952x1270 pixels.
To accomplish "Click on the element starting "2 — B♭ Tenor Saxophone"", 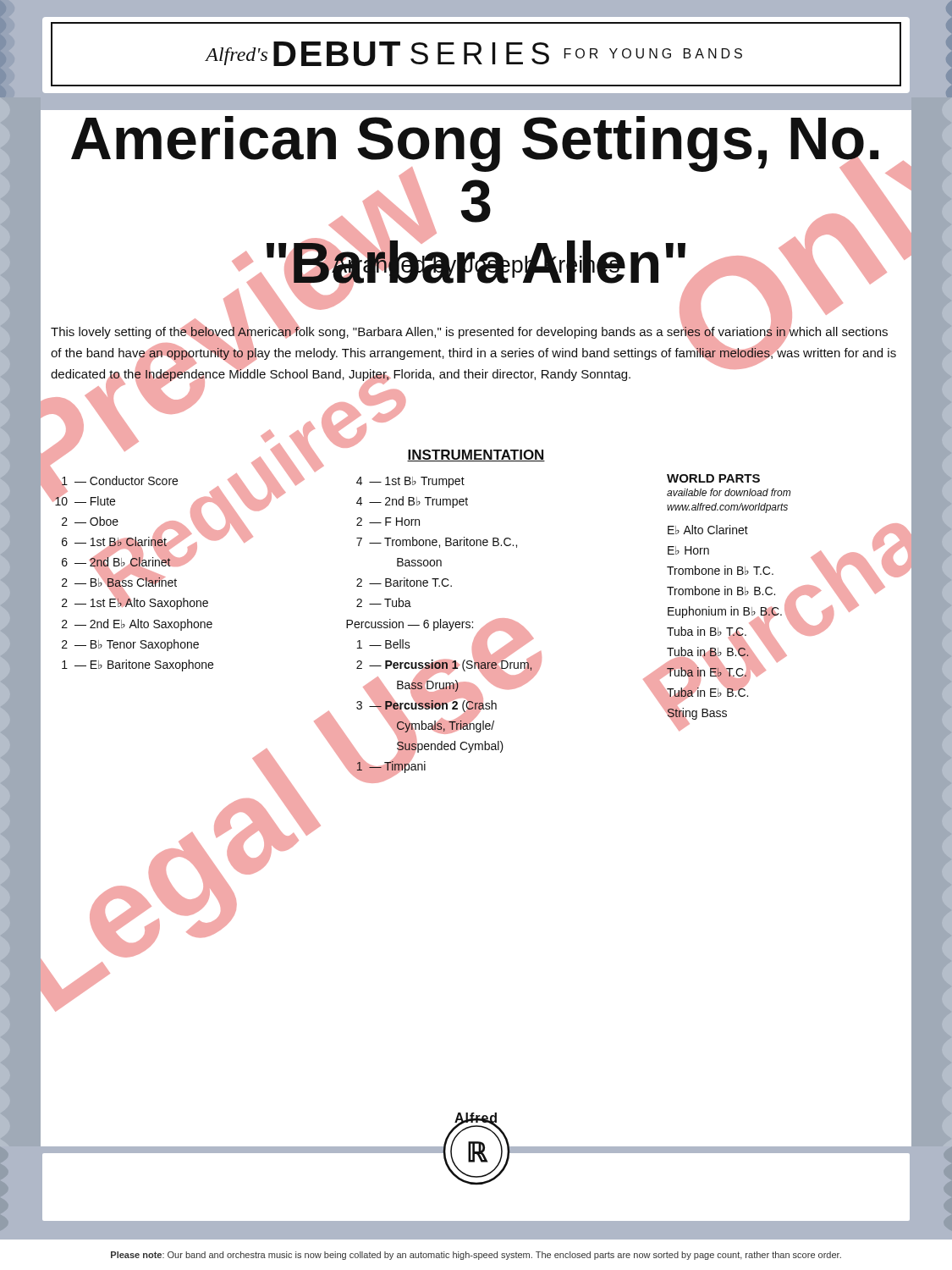I will click(x=125, y=644).
